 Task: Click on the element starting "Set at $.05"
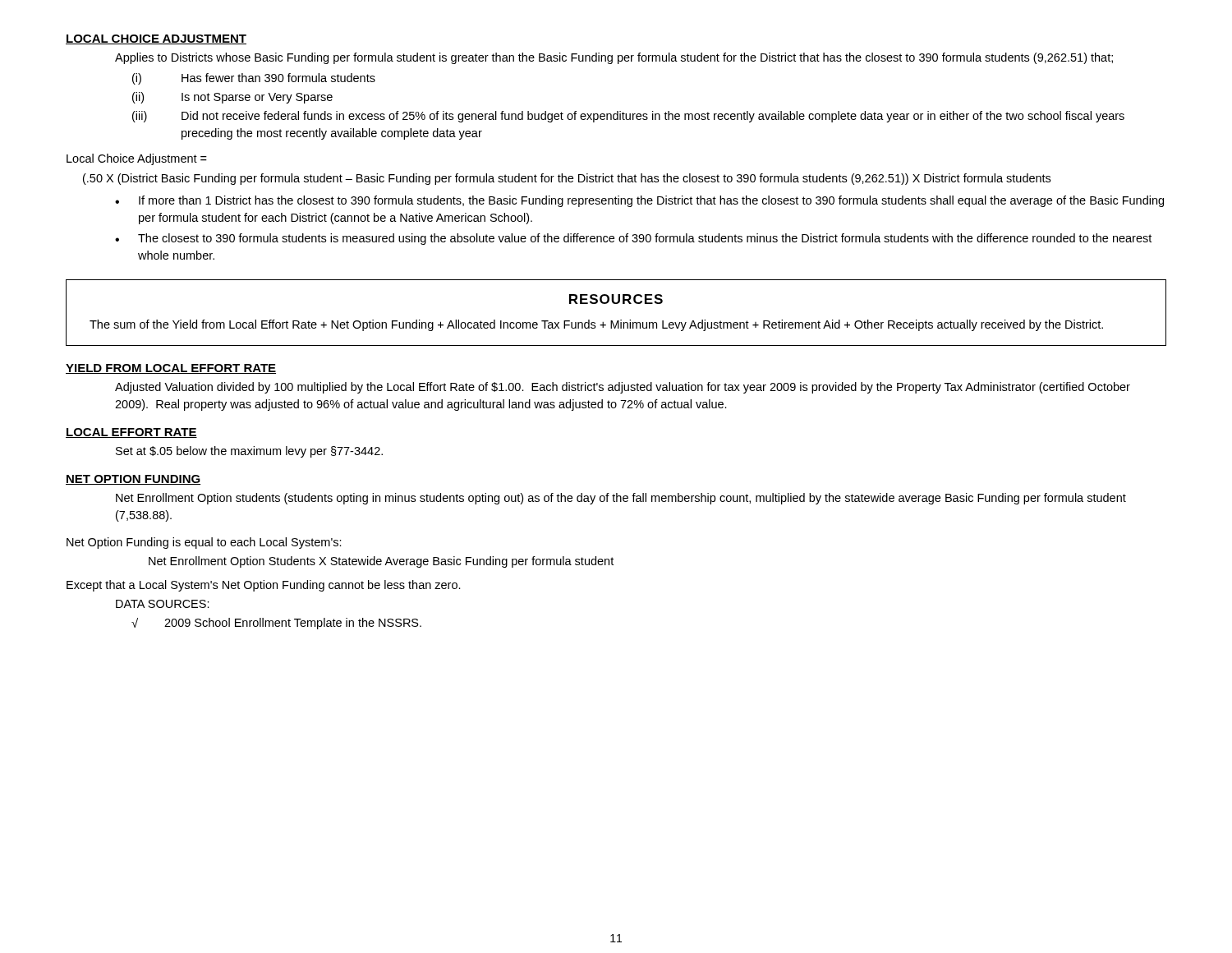coord(249,451)
